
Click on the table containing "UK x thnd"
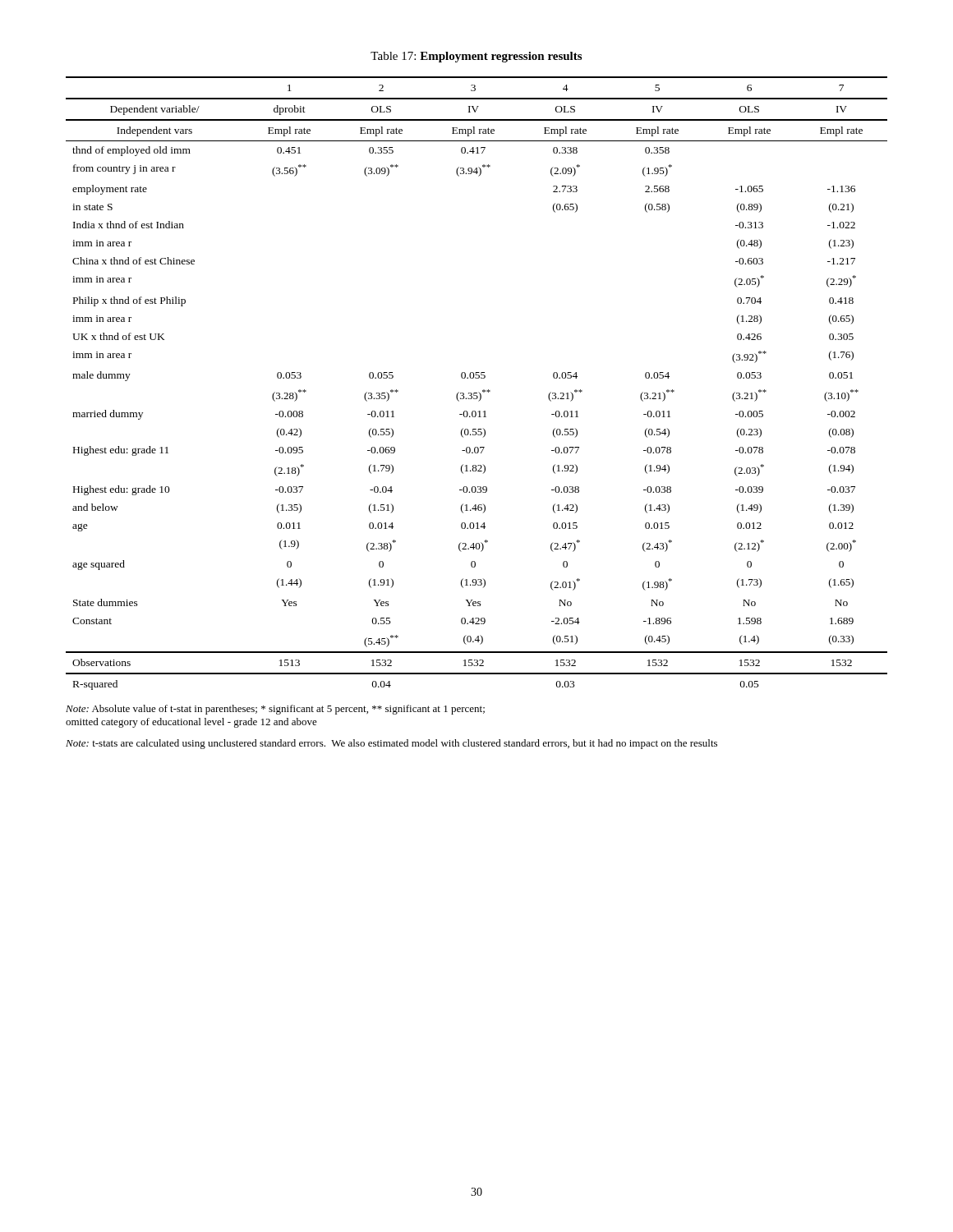coord(476,385)
